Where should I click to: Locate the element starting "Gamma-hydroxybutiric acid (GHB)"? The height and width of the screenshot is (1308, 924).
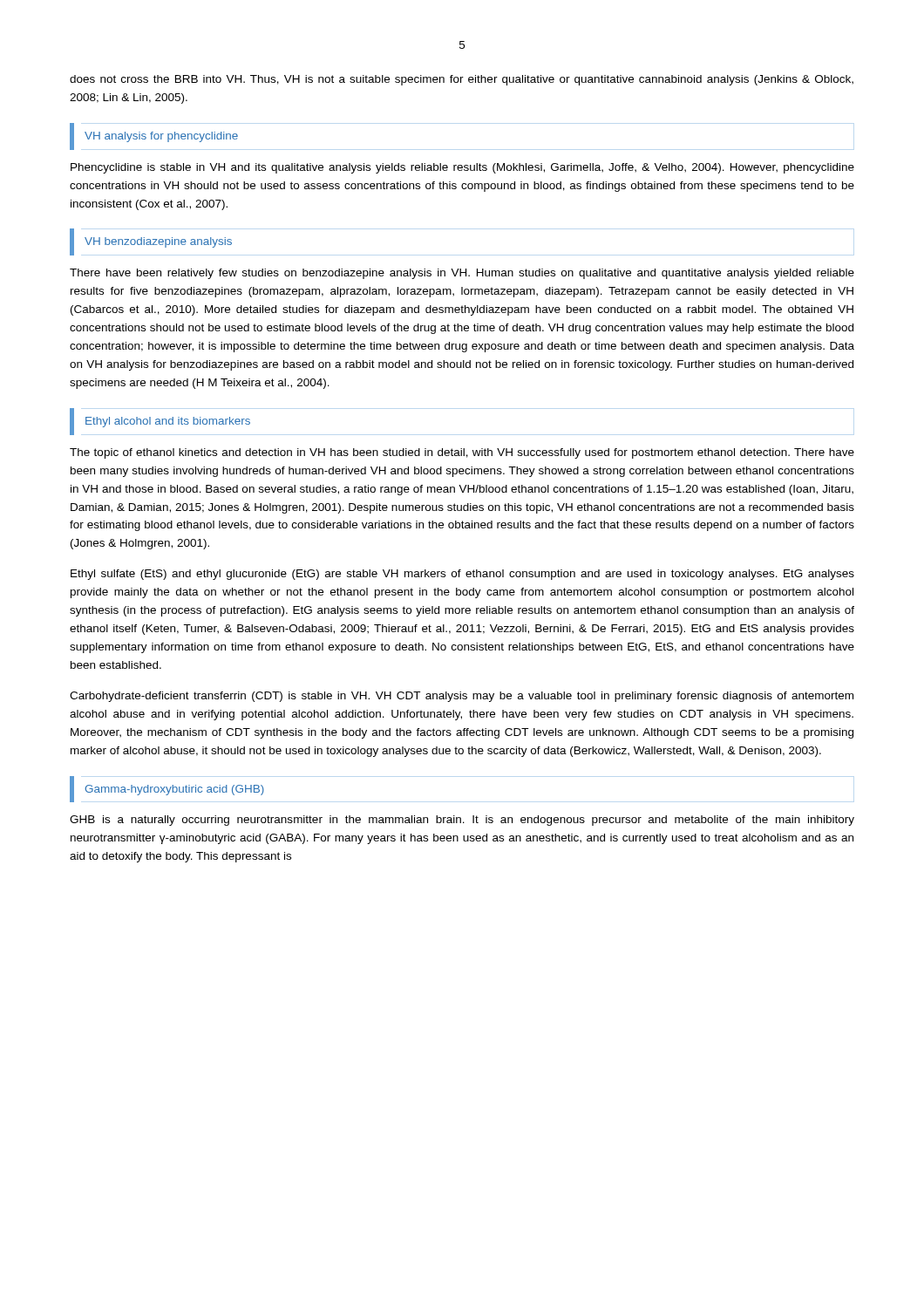pyautogui.click(x=167, y=789)
